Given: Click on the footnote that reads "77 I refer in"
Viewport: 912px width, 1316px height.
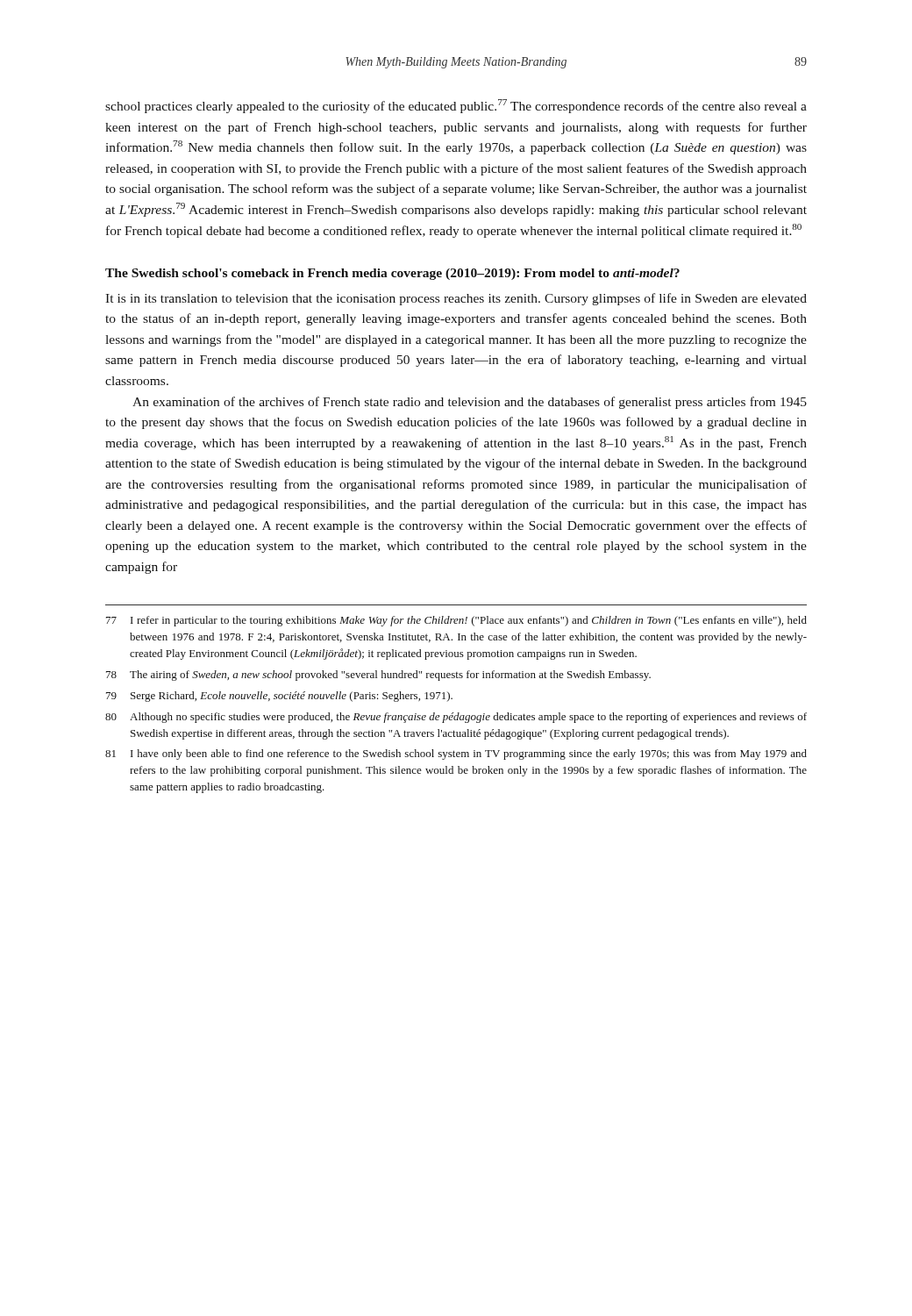Looking at the screenshot, I should (x=456, y=638).
